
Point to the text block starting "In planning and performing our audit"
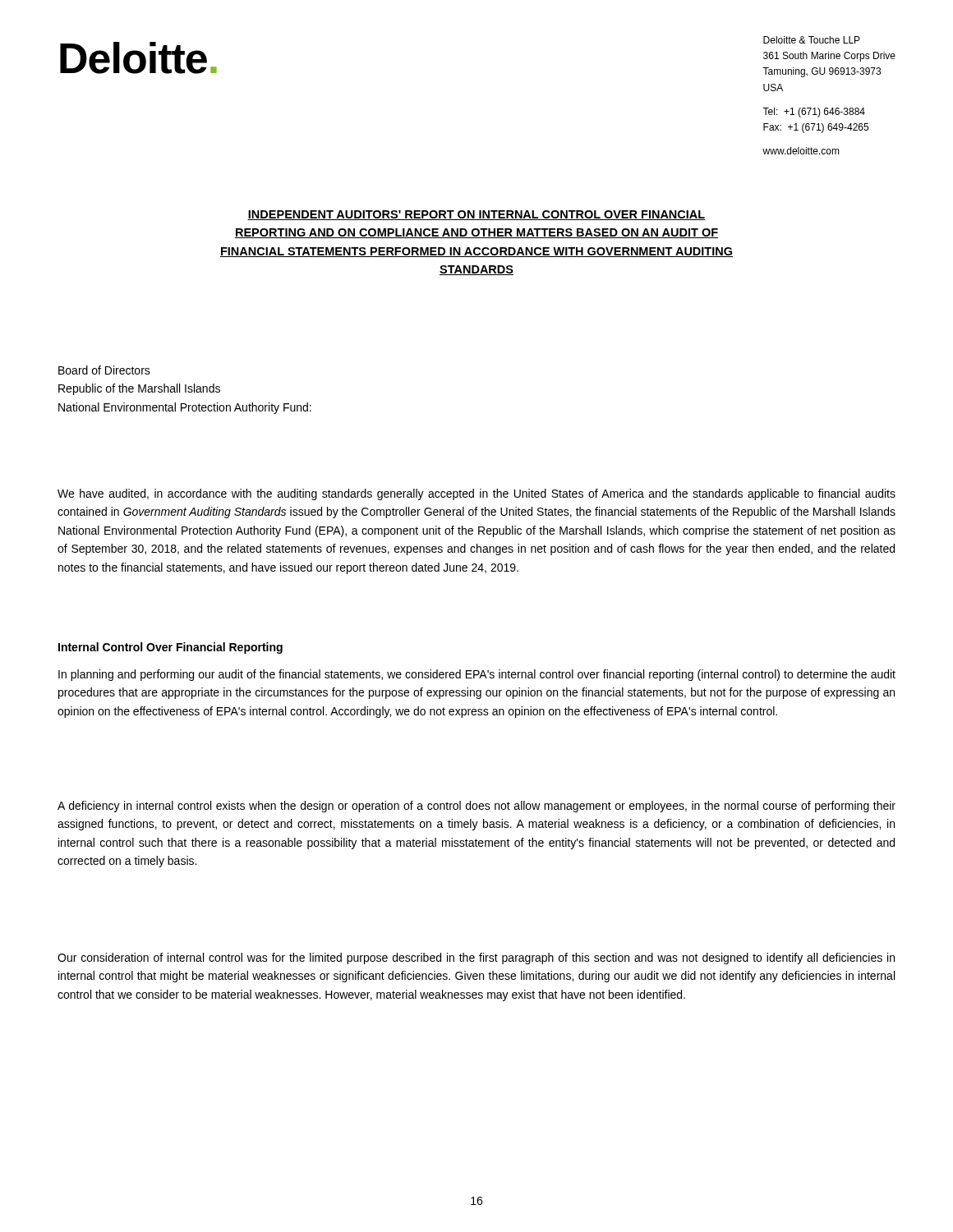click(476, 693)
